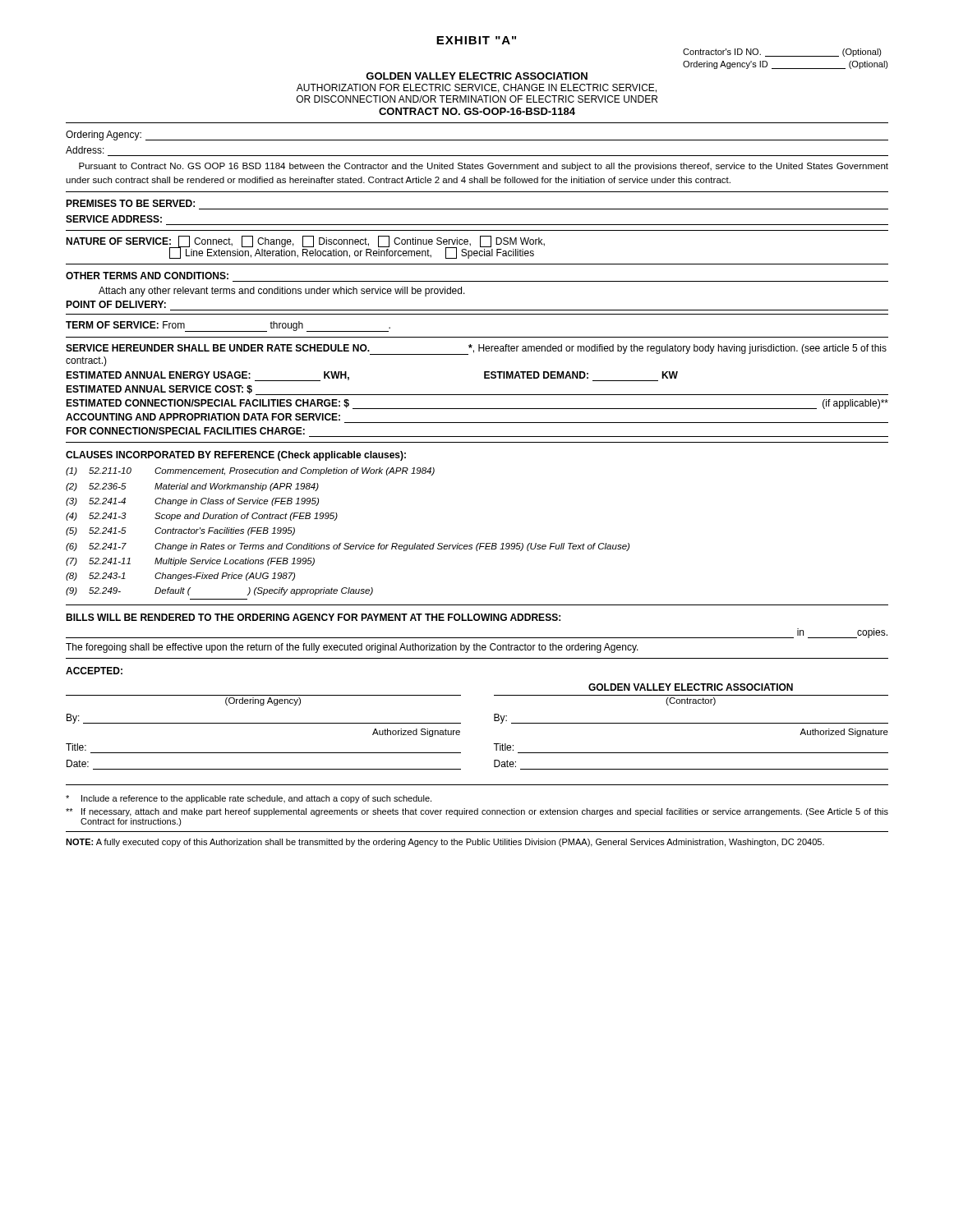Point to "(7)52.241-11 Multiple Service Locations (FEB 1995)"
Screen dimensions: 1232x954
click(x=477, y=561)
